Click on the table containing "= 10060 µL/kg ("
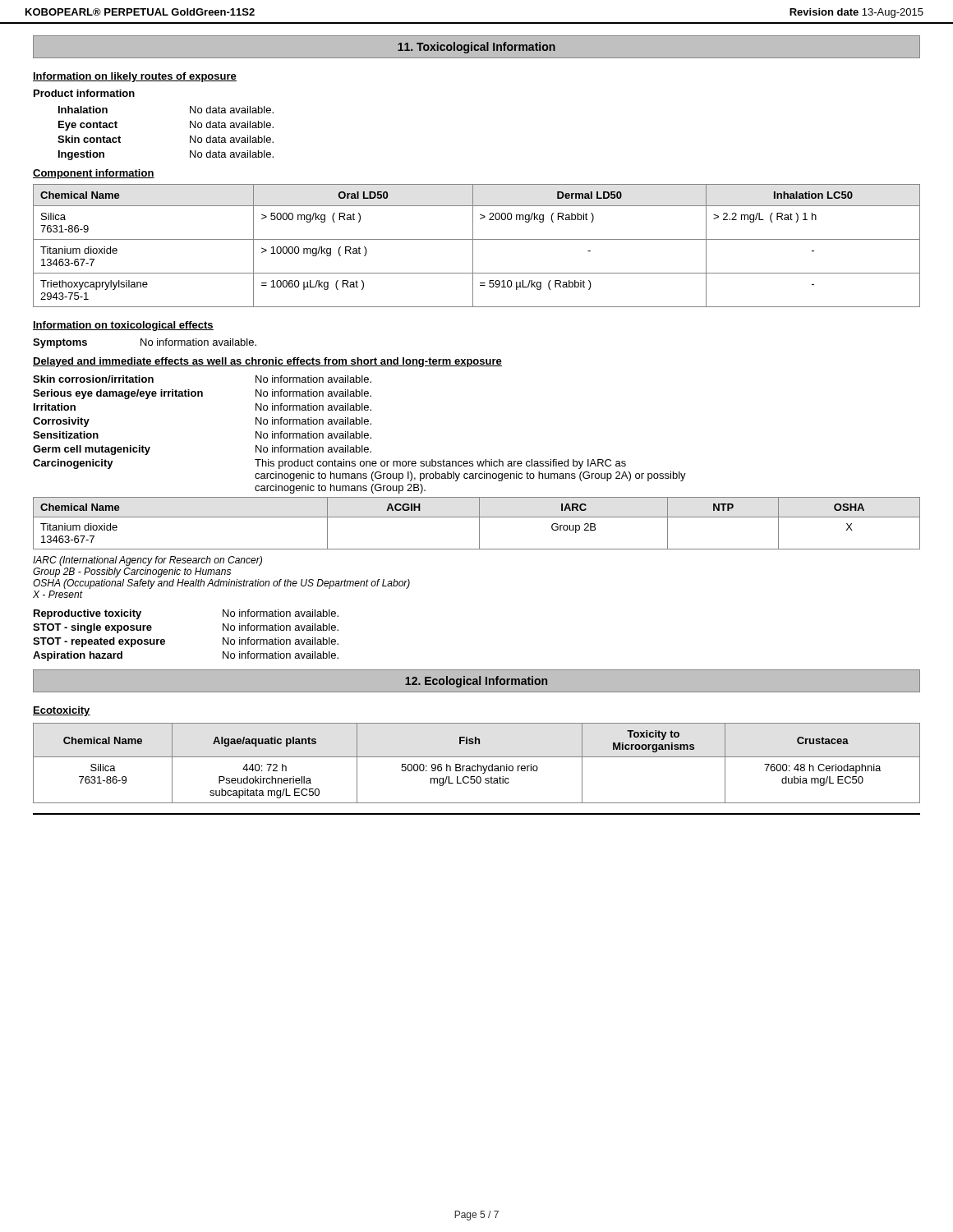This screenshot has height=1232, width=953. tap(476, 246)
